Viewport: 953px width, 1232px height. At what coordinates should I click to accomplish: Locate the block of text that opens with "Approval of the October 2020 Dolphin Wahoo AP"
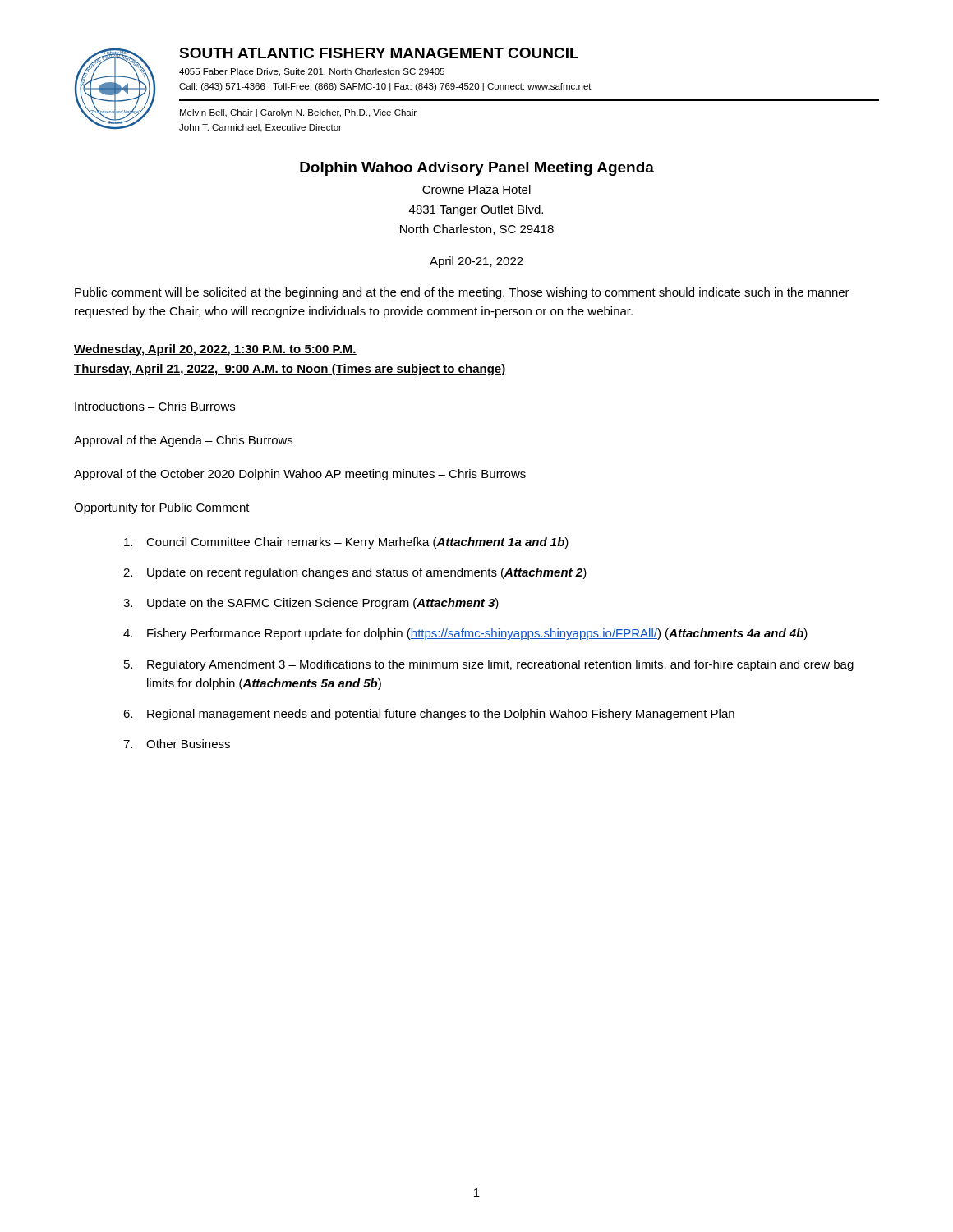click(300, 474)
